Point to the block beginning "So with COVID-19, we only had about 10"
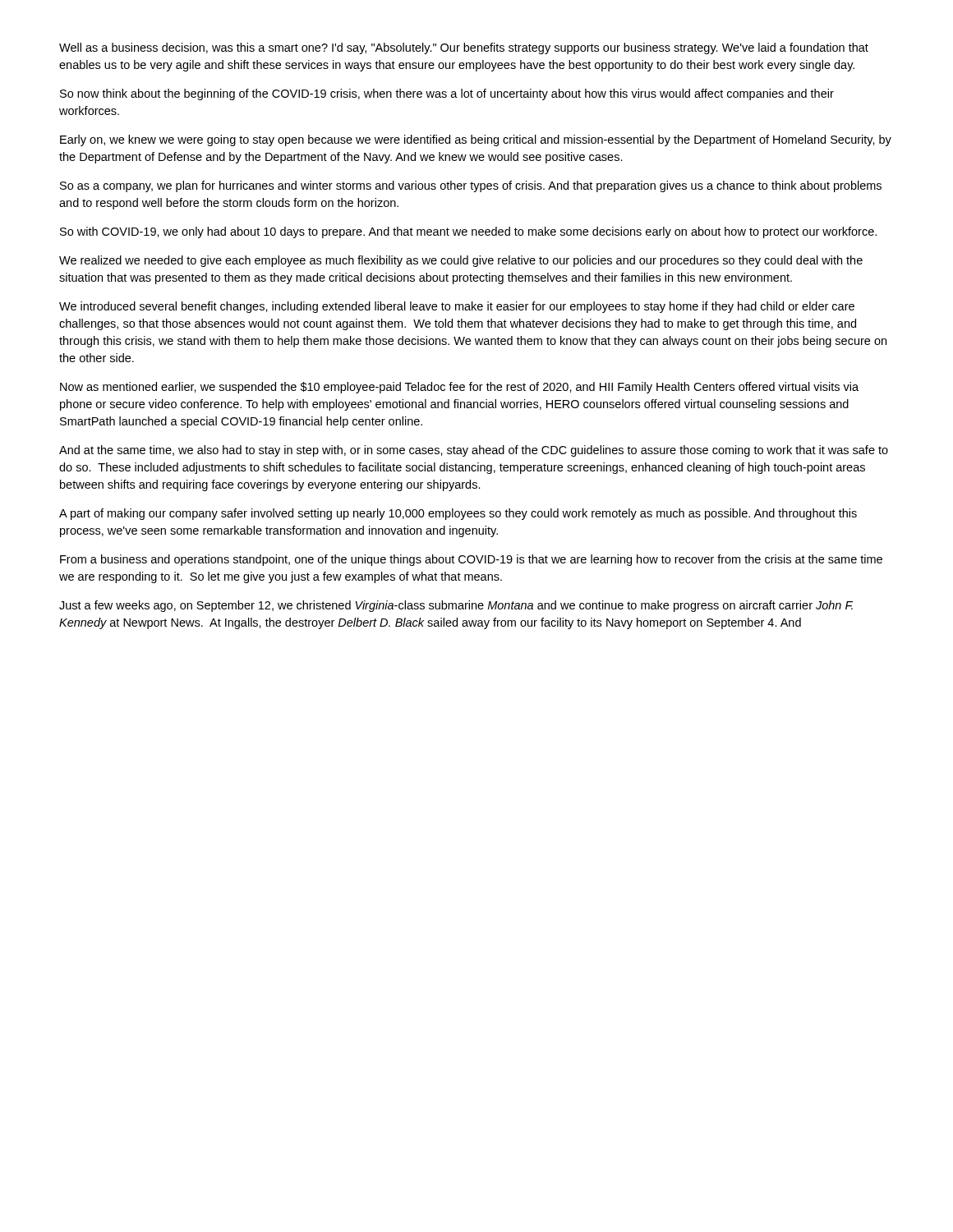The height and width of the screenshot is (1232, 953). [468, 232]
